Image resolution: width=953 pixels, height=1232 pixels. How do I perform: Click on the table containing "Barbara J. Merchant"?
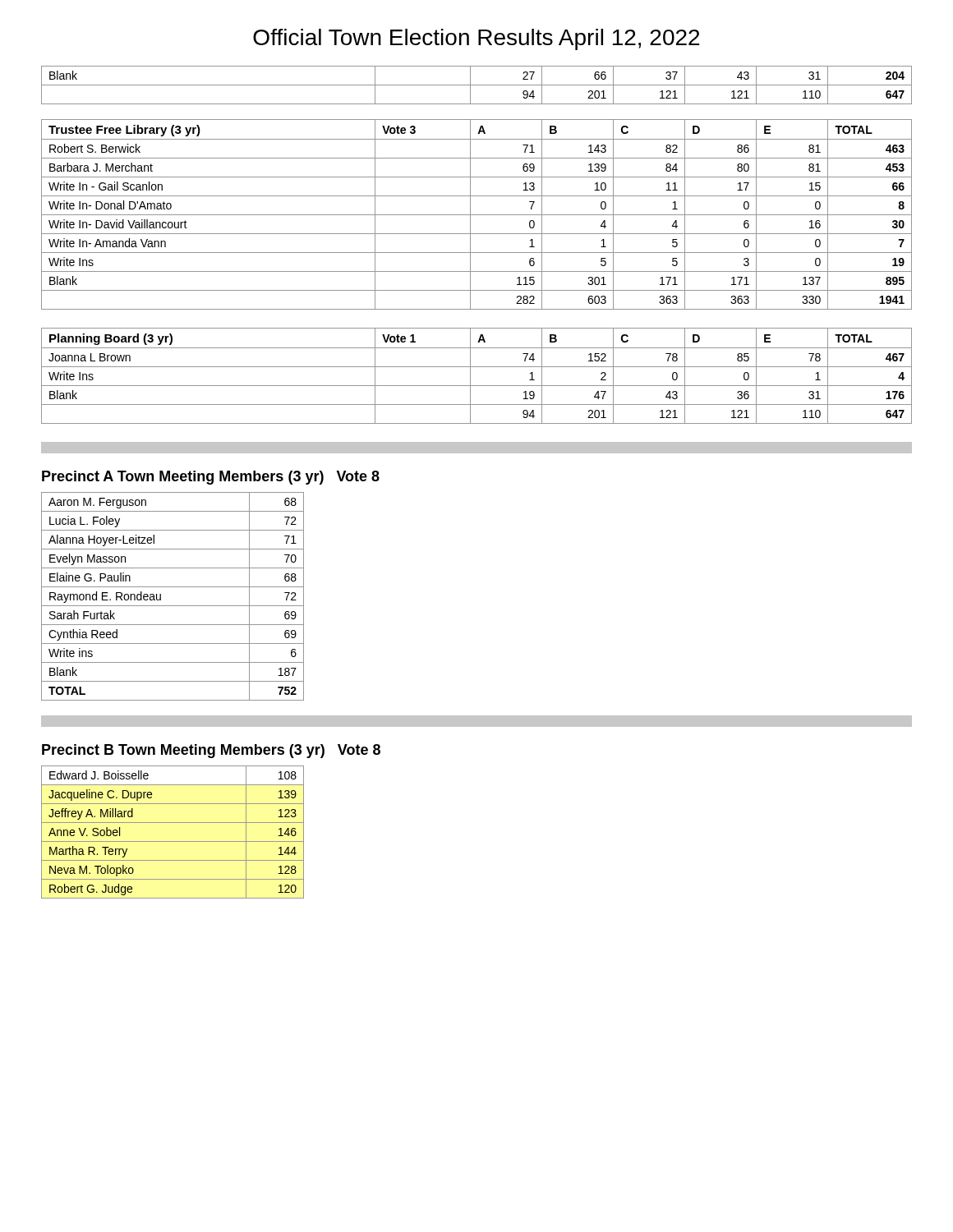[476, 214]
